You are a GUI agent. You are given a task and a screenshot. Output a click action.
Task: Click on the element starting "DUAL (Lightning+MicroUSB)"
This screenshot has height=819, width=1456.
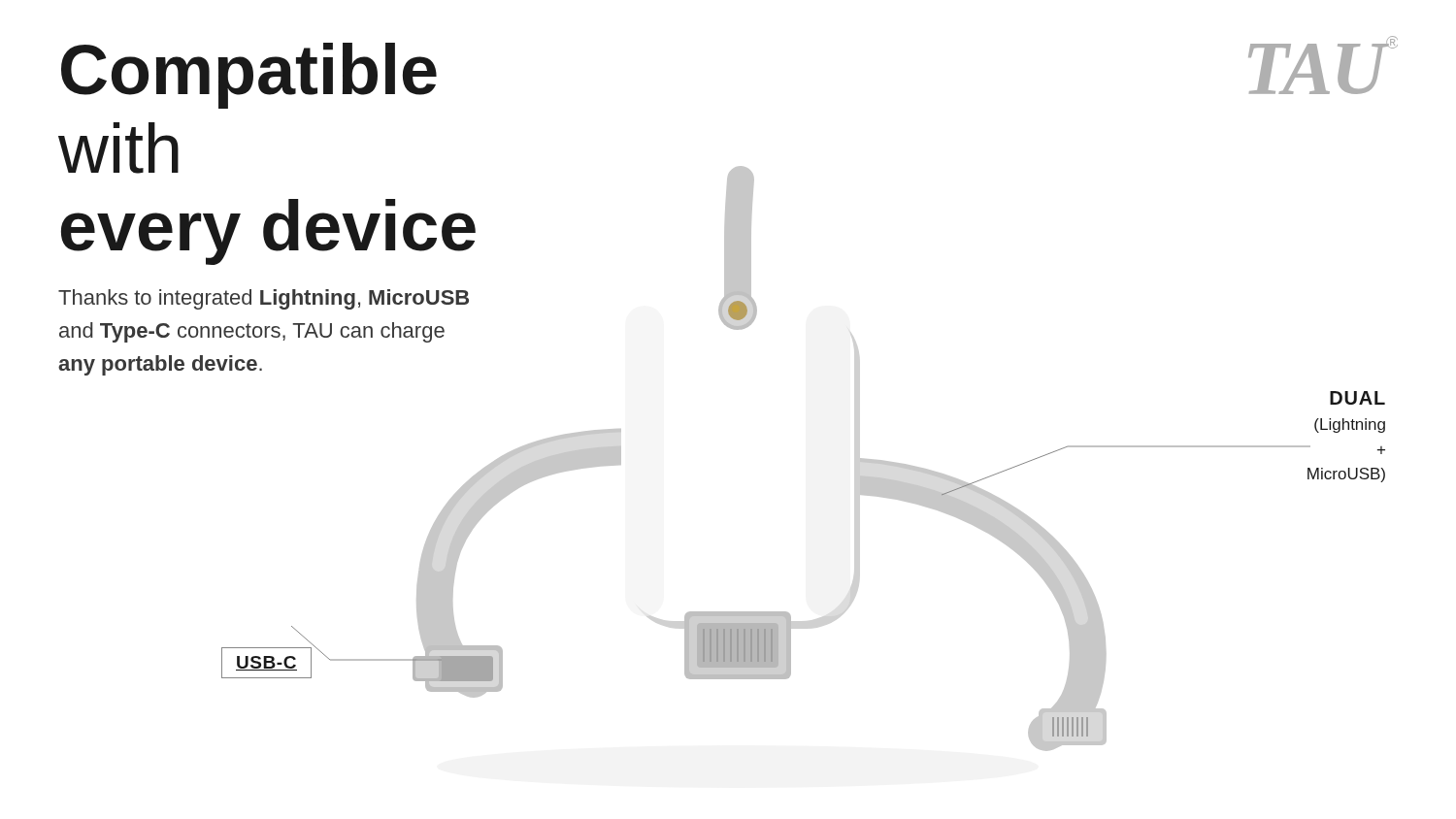(1346, 435)
